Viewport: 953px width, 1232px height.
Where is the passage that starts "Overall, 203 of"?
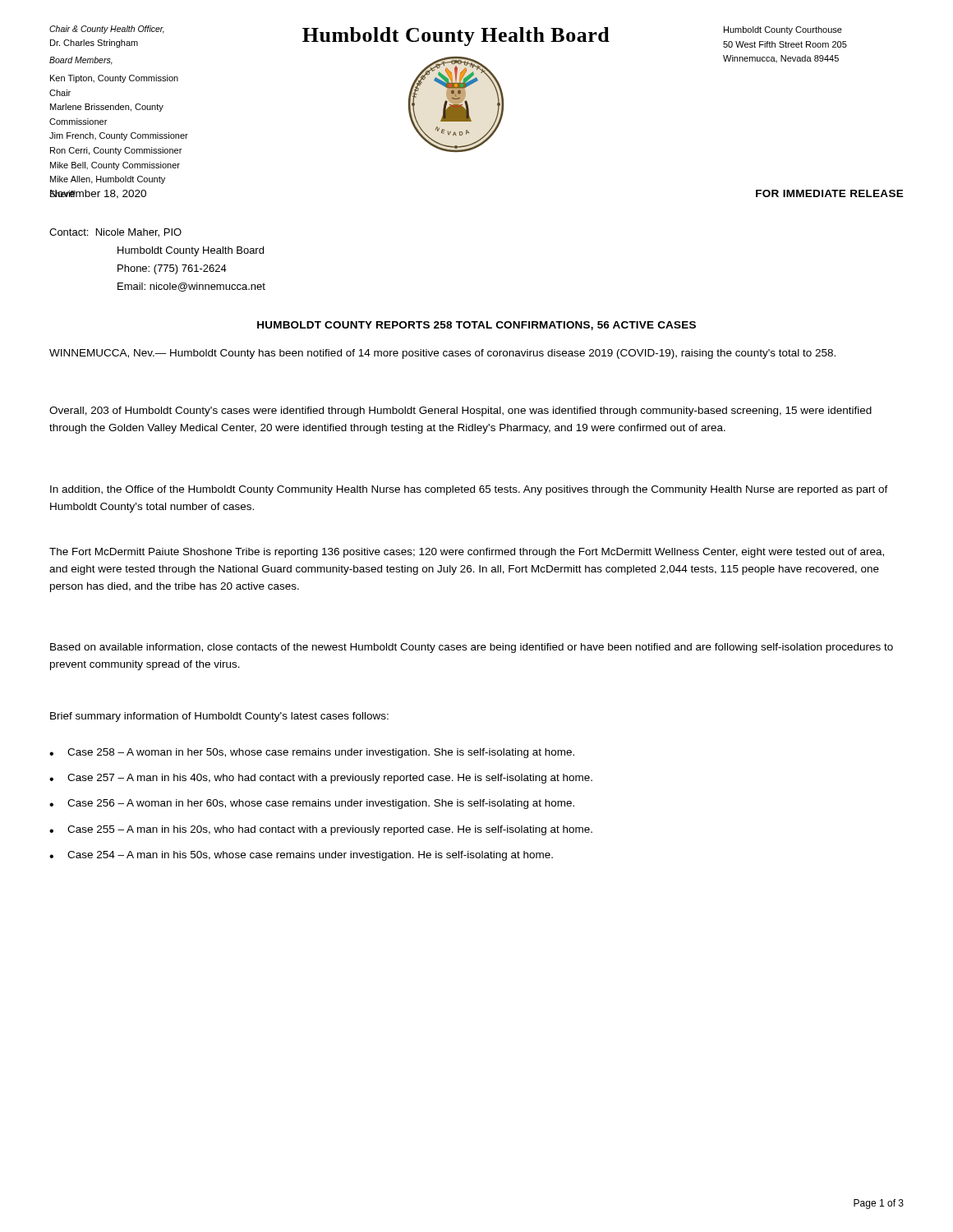461,419
